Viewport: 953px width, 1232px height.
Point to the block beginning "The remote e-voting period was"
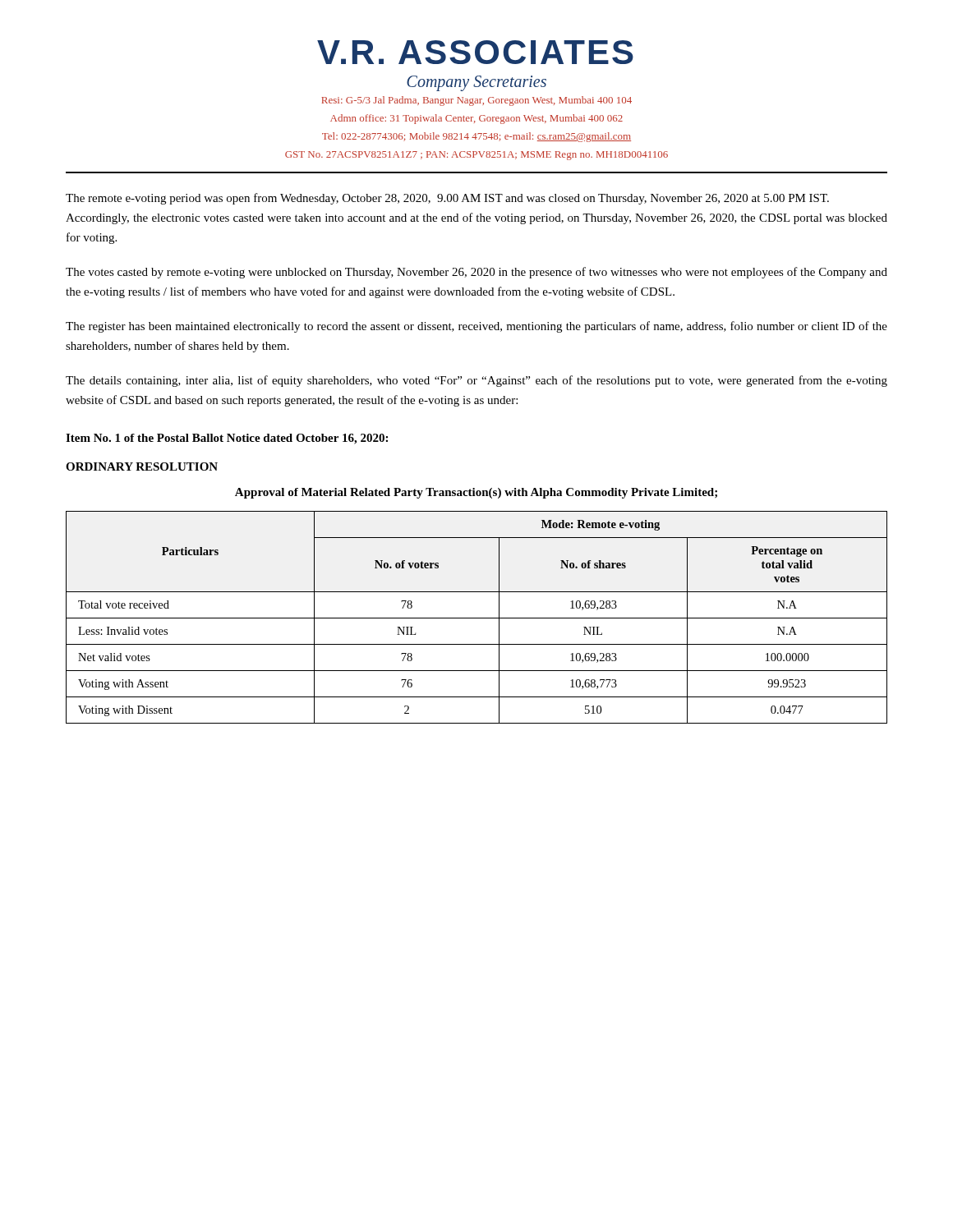476,218
